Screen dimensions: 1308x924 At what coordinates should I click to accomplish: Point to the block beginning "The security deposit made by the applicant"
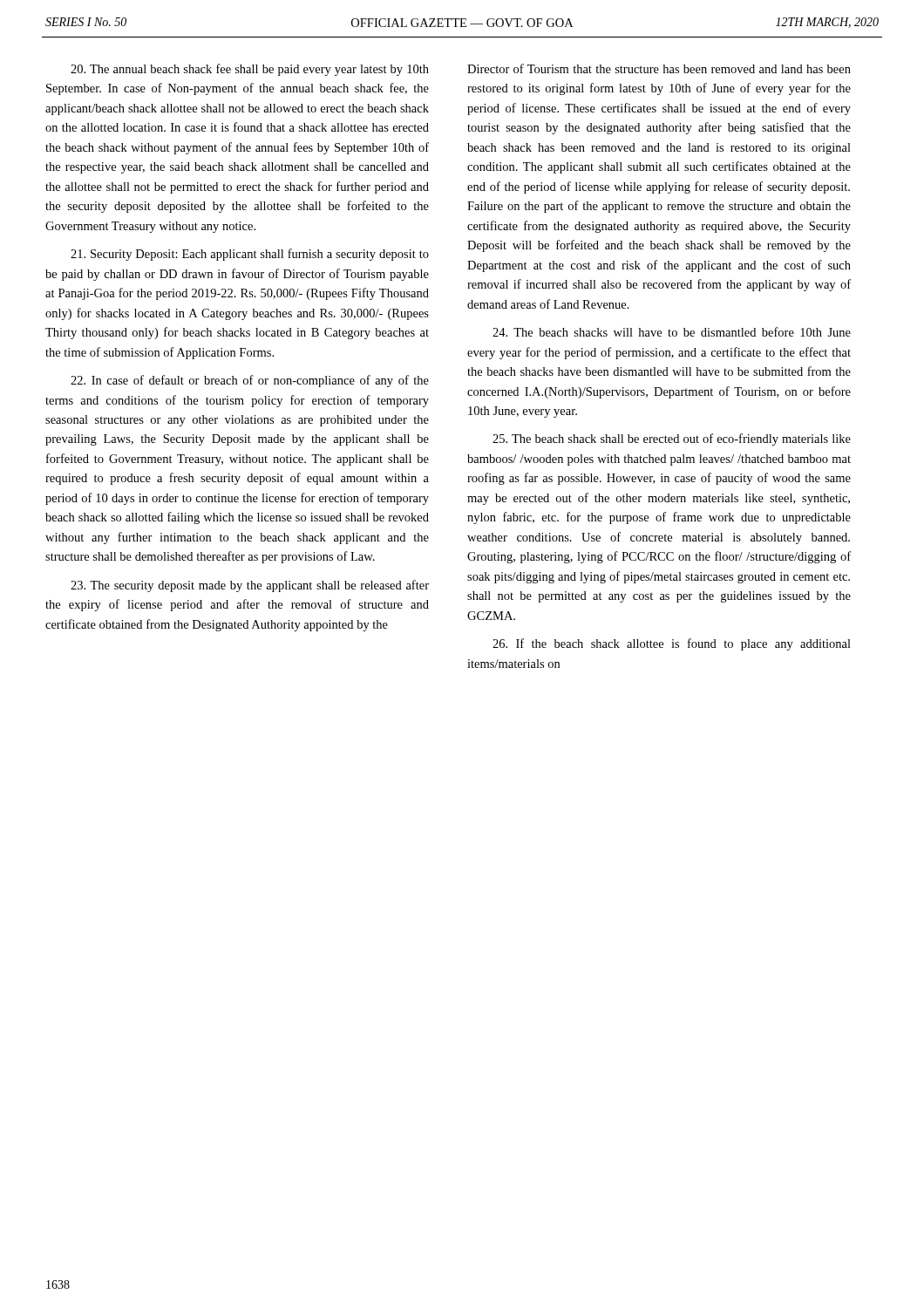tap(237, 604)
